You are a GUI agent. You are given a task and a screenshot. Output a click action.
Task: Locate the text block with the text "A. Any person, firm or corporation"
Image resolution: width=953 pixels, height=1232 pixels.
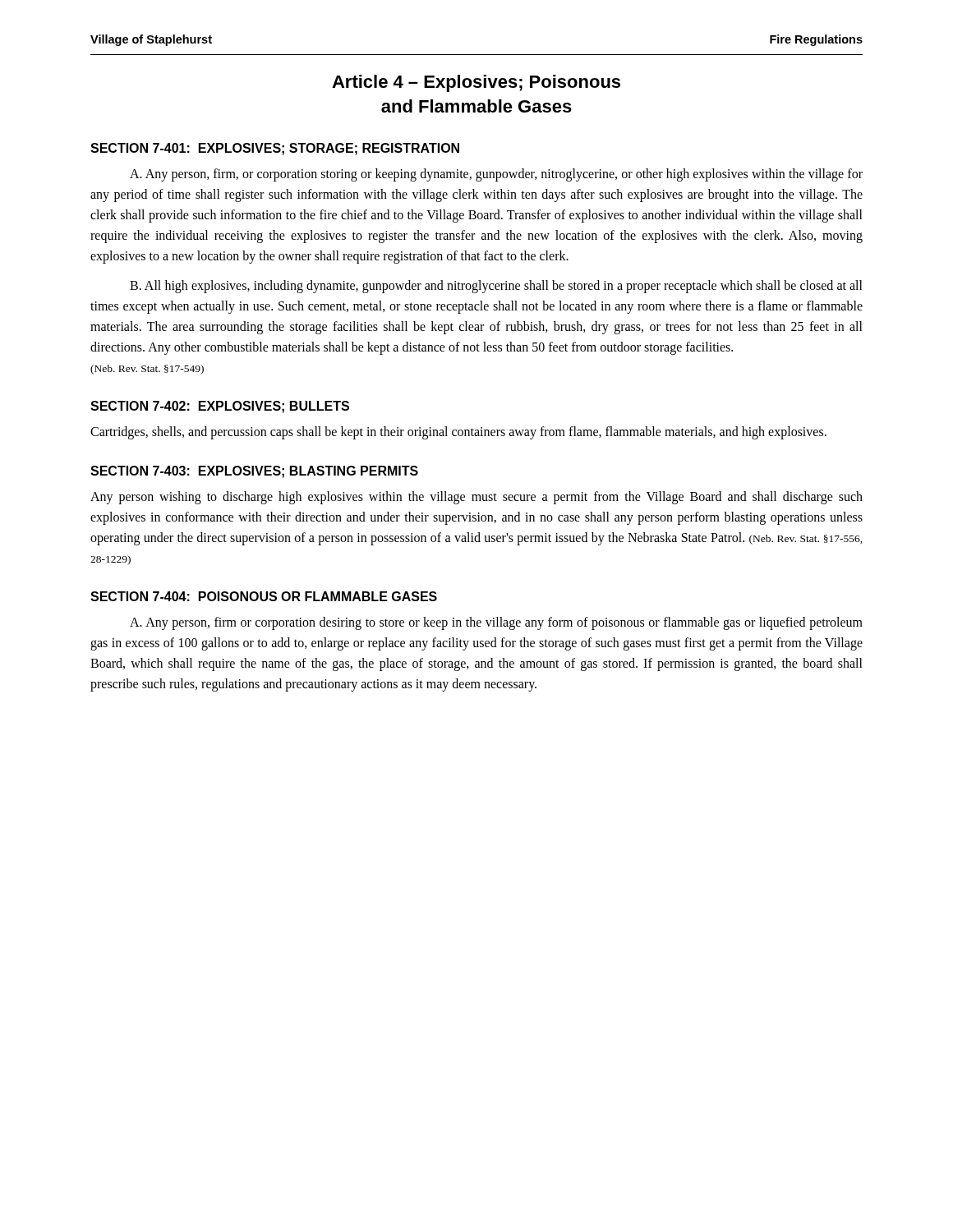click(x=476, y=654)
